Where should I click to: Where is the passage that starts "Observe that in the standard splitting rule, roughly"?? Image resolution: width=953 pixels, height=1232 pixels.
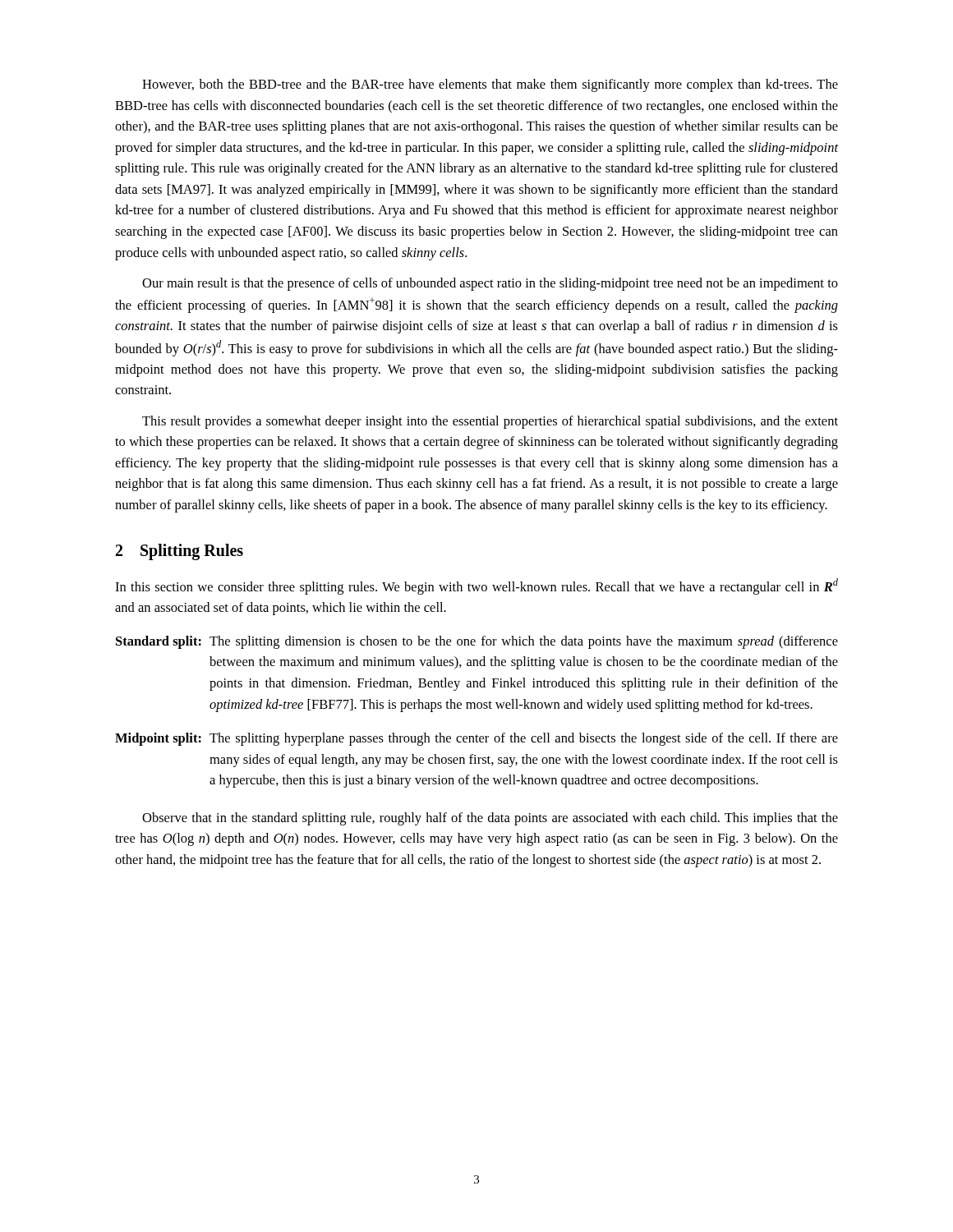click(x=476, y=838)
